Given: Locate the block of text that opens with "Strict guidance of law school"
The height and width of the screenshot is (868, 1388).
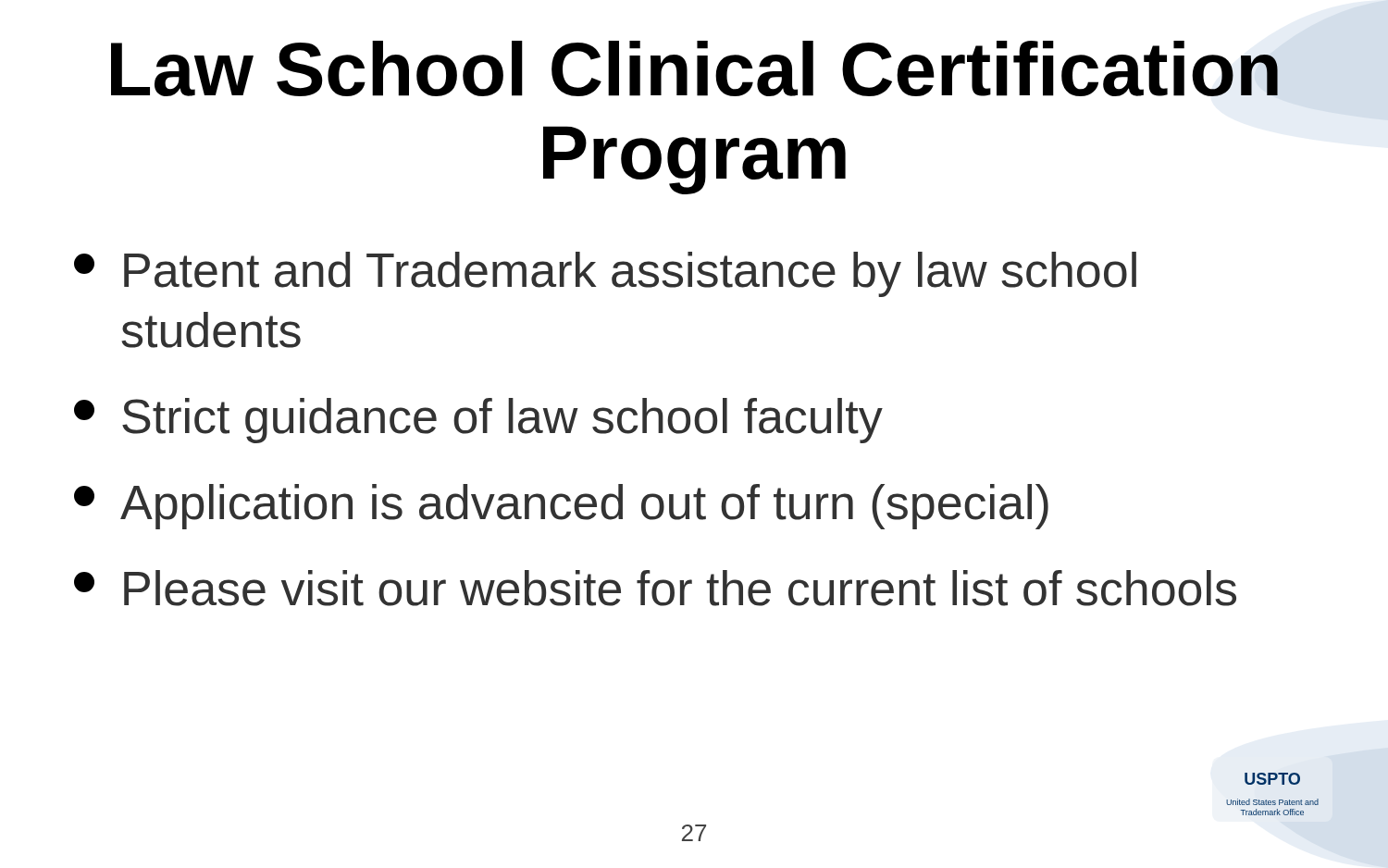Looking at the screenshot, I should (478, 417).
